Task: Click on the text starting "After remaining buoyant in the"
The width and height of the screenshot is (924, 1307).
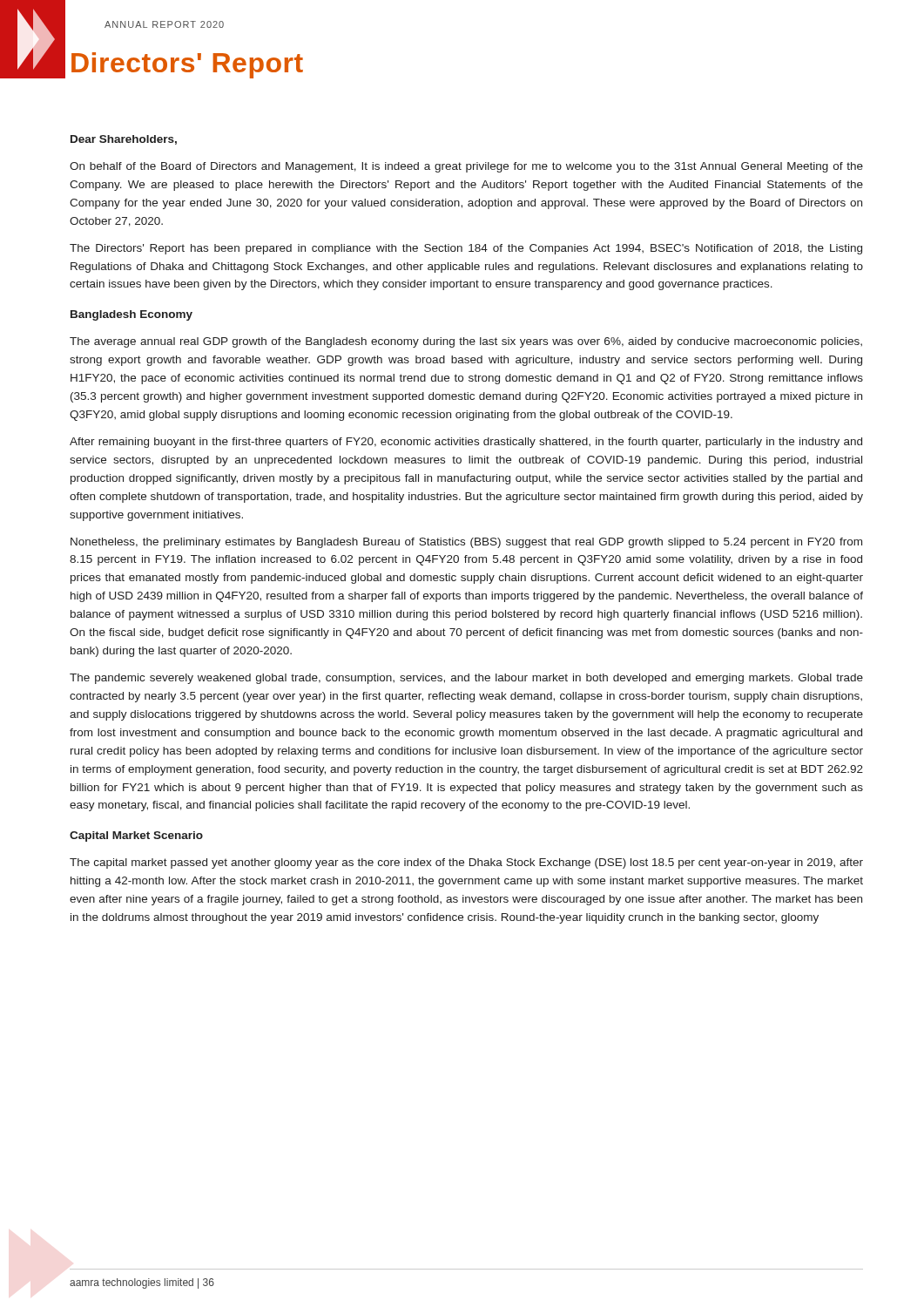Action: click(466, 479)
